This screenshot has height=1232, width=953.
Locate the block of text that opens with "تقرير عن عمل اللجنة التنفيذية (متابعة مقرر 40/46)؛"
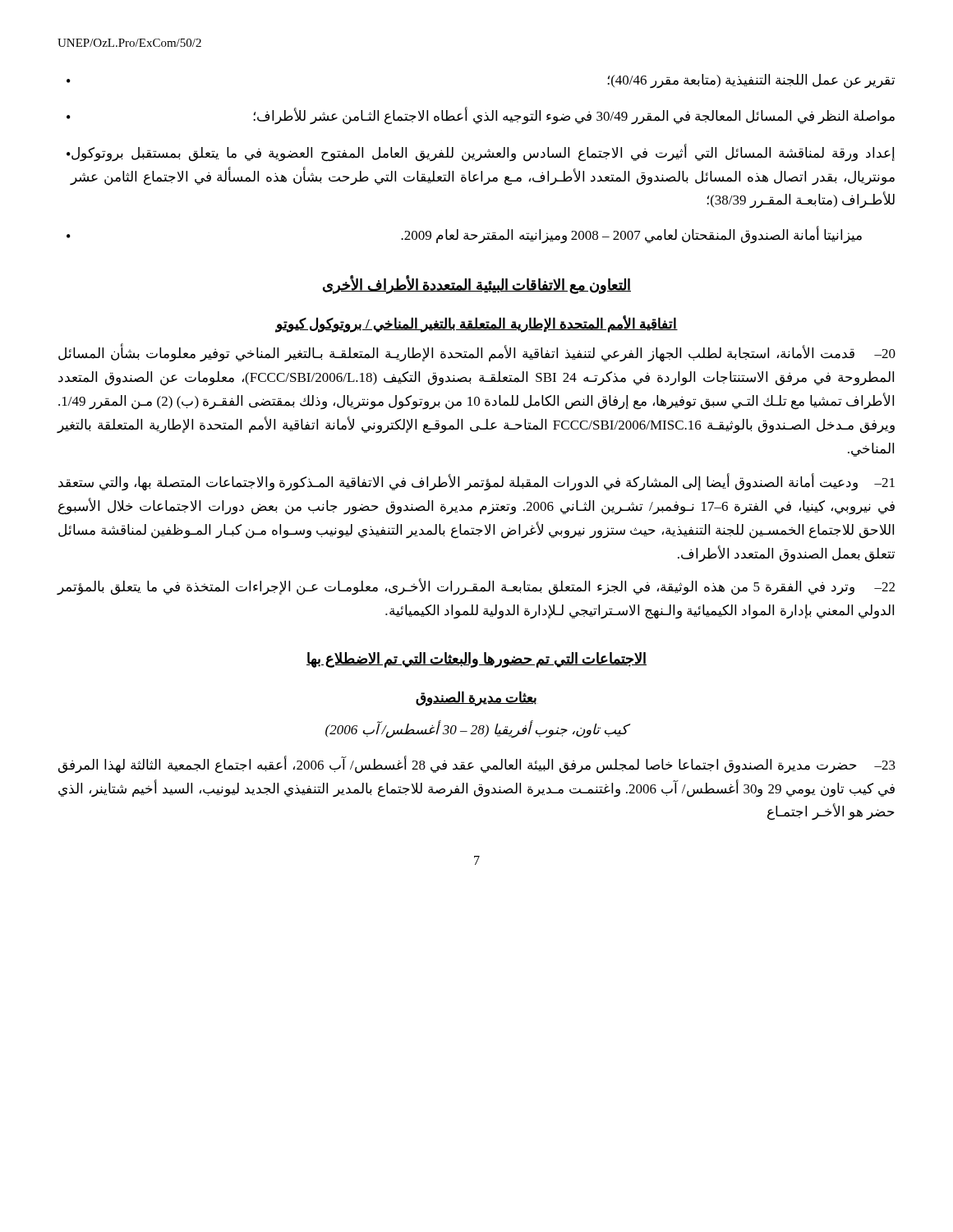point(751,81)
